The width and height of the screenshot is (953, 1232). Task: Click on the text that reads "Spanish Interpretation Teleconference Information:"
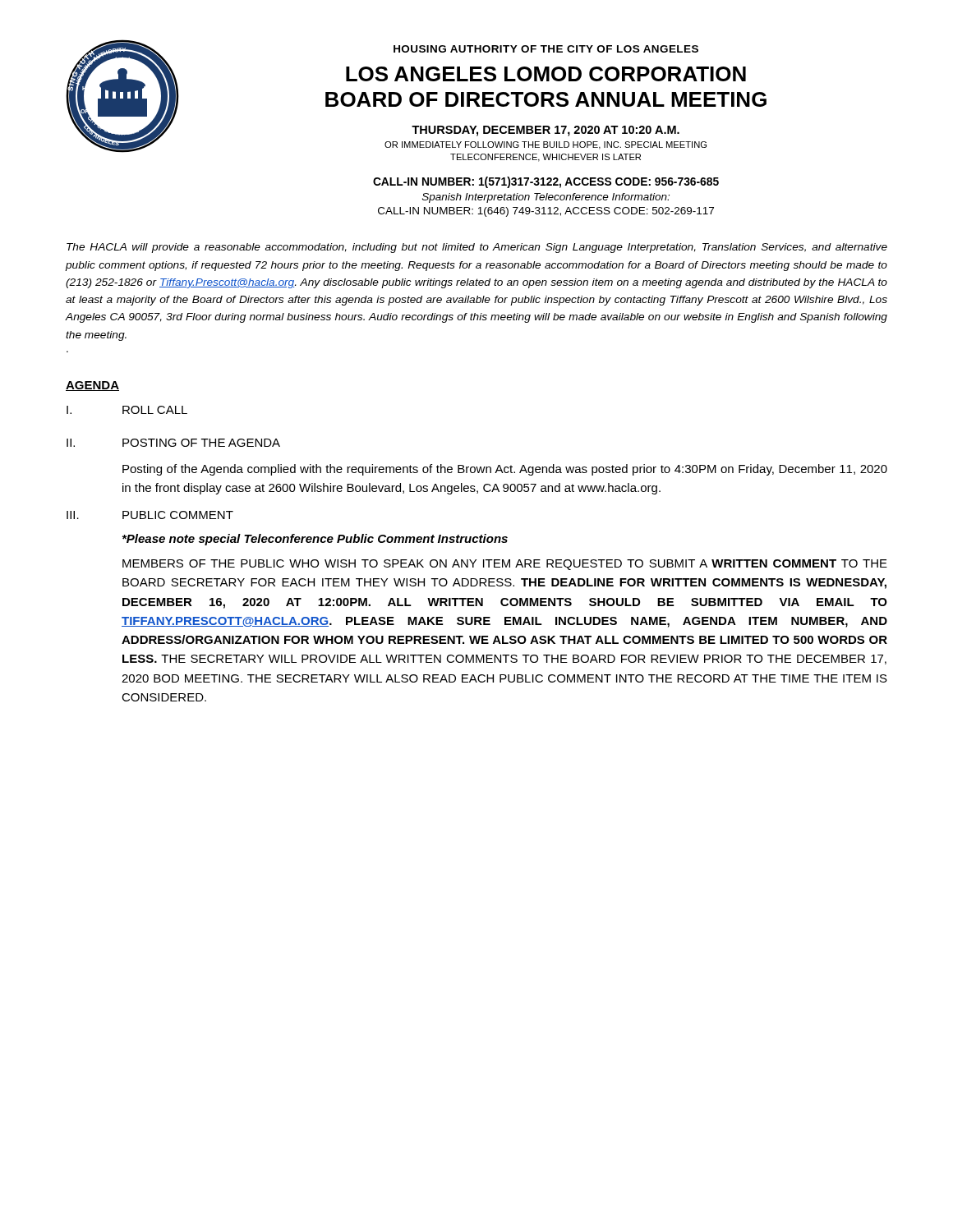(546, 196)
